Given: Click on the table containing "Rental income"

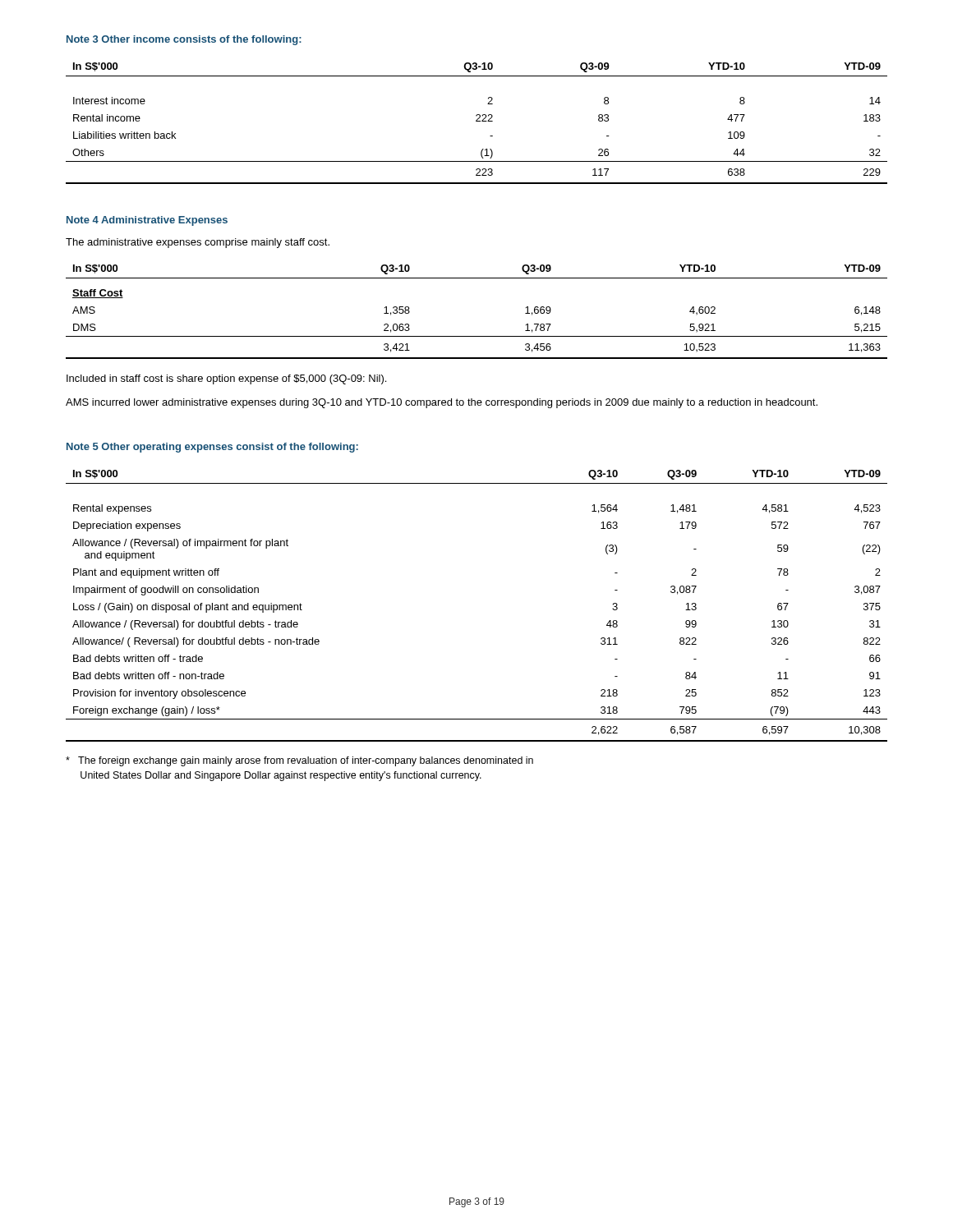Looking at the screenshot, I should (476, 120).
